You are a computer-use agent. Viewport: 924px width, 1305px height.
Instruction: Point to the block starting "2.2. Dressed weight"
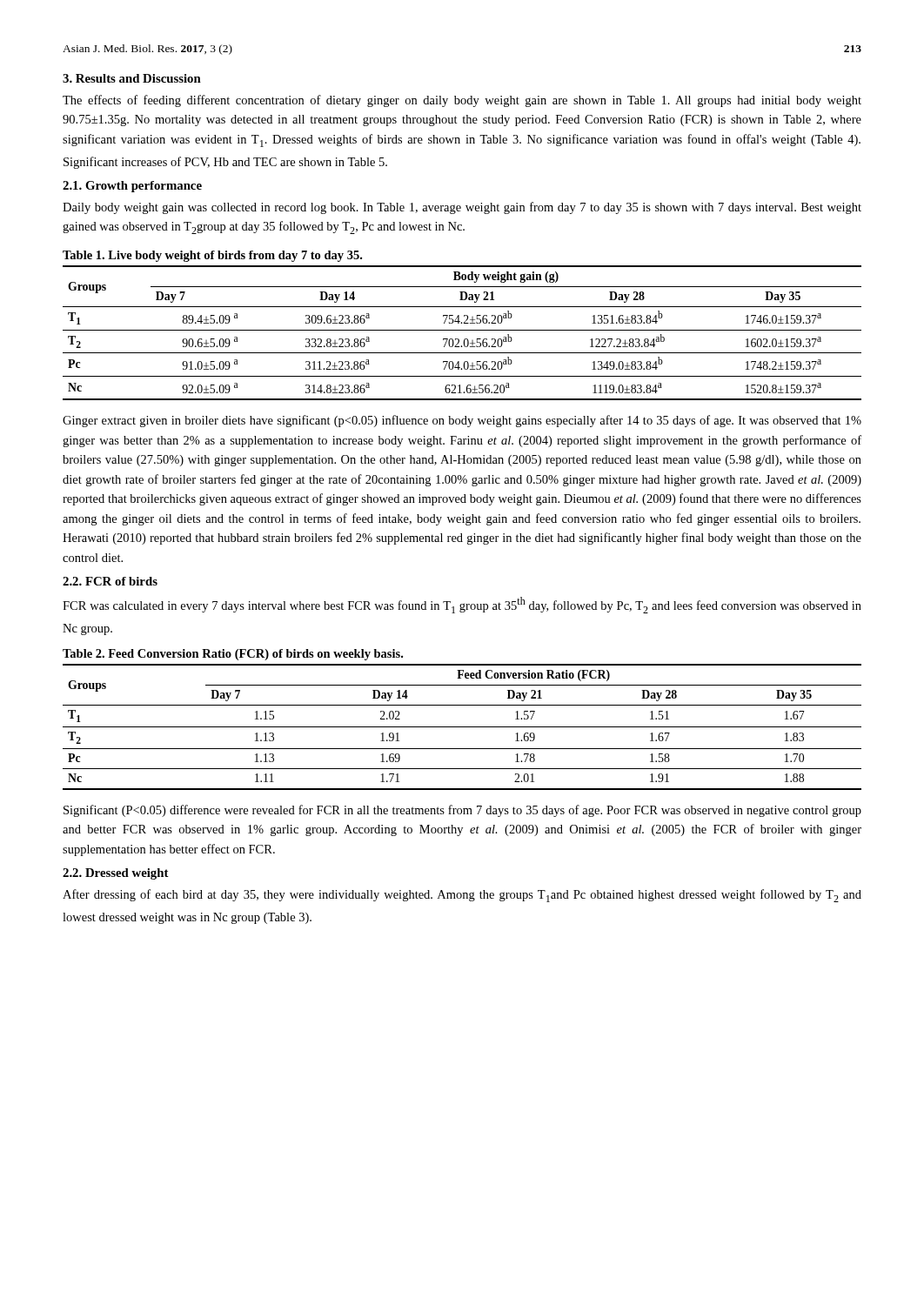click(x=115, y=873)
